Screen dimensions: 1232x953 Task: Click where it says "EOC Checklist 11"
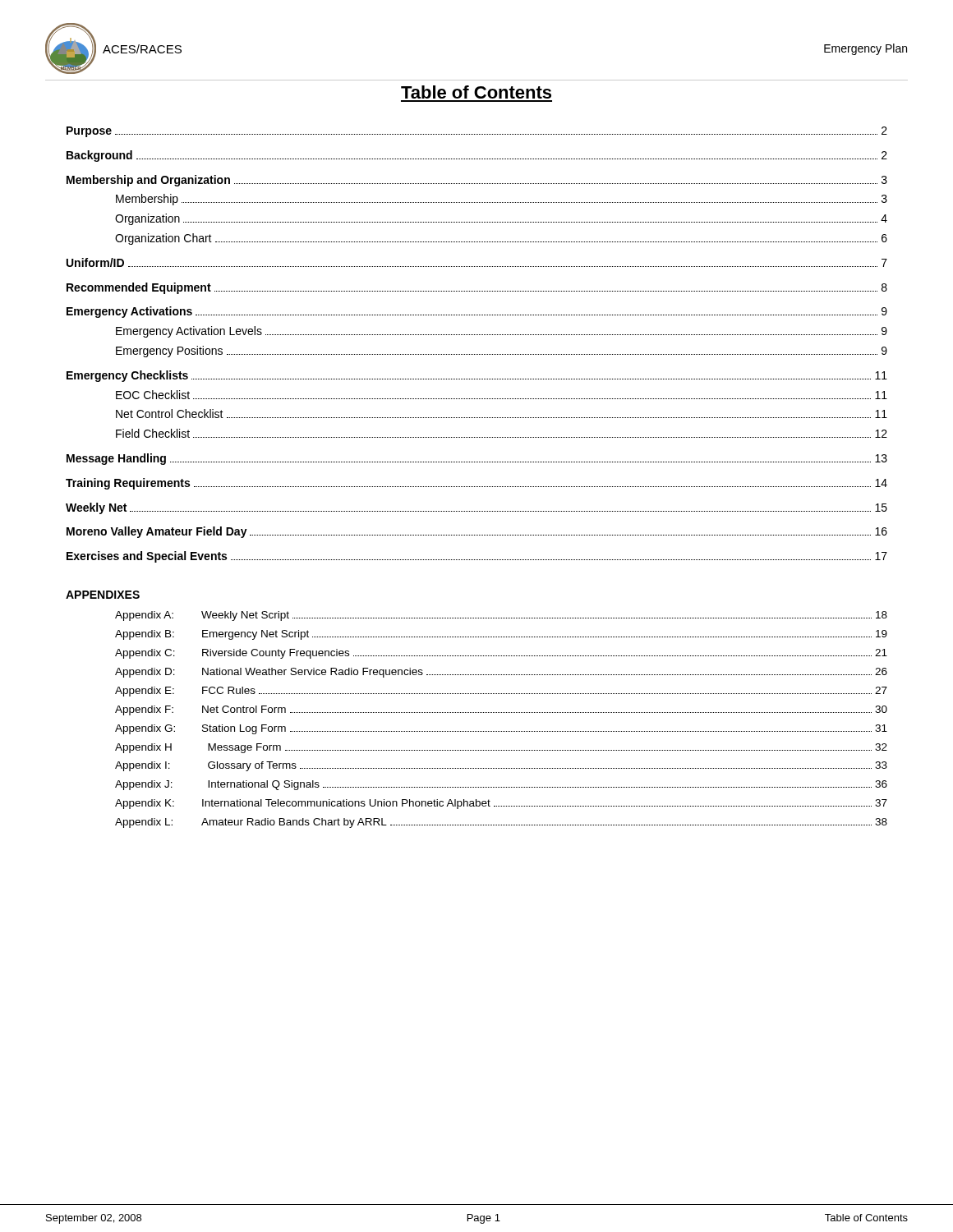point(501,395)
